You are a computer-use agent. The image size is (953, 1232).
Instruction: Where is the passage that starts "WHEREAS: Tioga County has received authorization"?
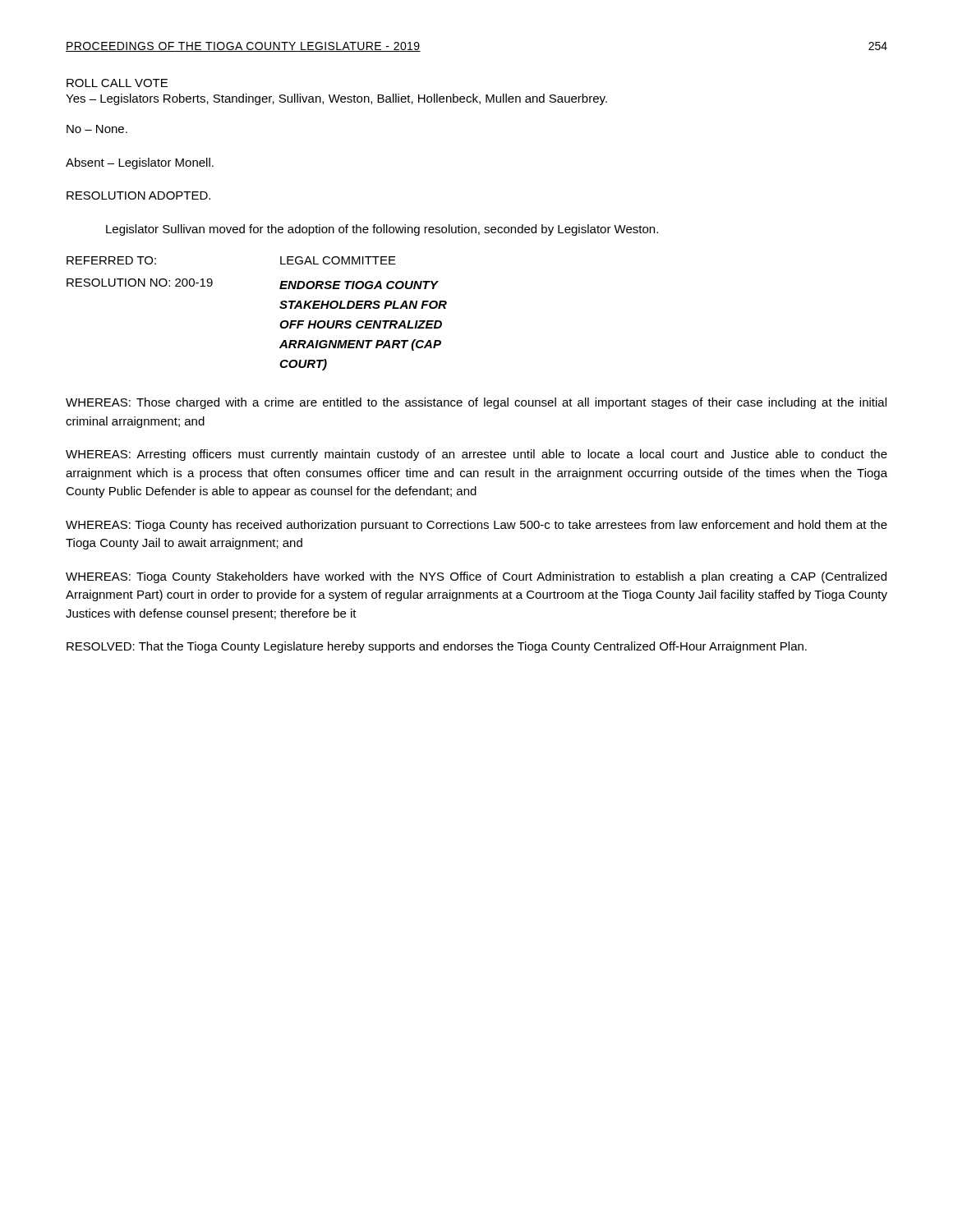tap(476, 533)
